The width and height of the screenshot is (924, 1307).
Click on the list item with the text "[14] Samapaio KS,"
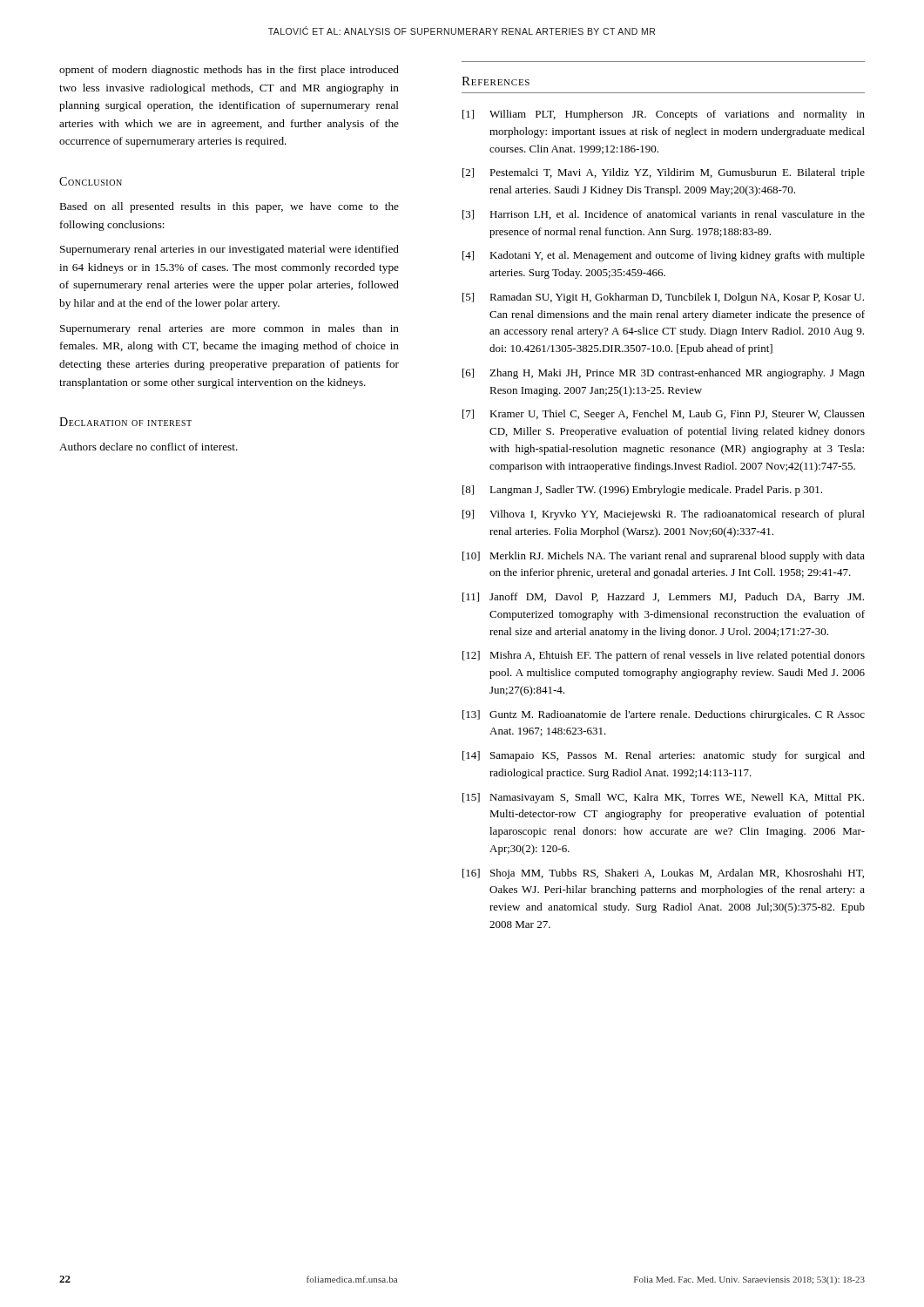(663, 764)
